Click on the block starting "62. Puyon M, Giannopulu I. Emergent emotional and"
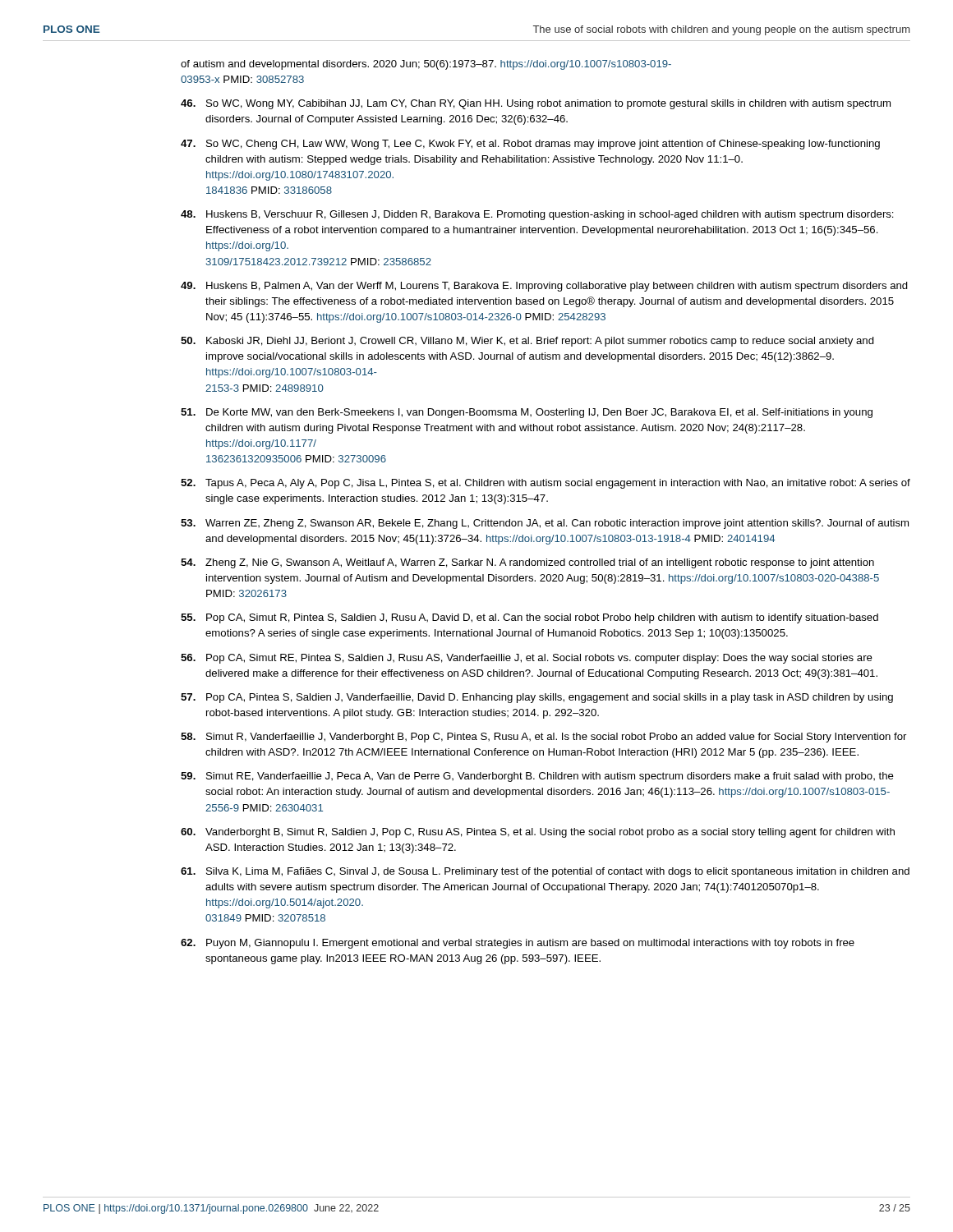Viewport: 953px width, 1232px height. click(x=546, y=950)
